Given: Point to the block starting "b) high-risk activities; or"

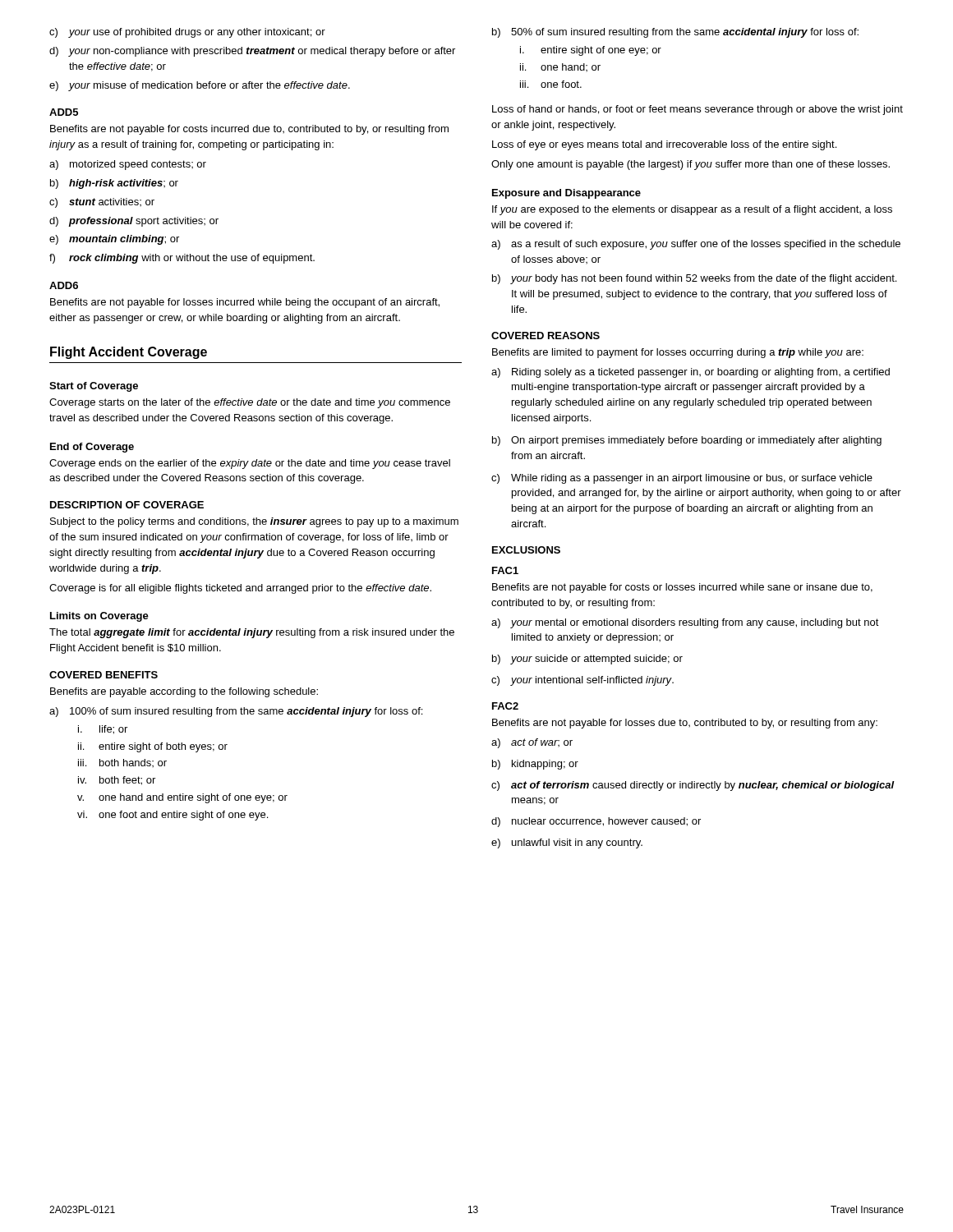Looking at the screenshot, I should [114, 183].
